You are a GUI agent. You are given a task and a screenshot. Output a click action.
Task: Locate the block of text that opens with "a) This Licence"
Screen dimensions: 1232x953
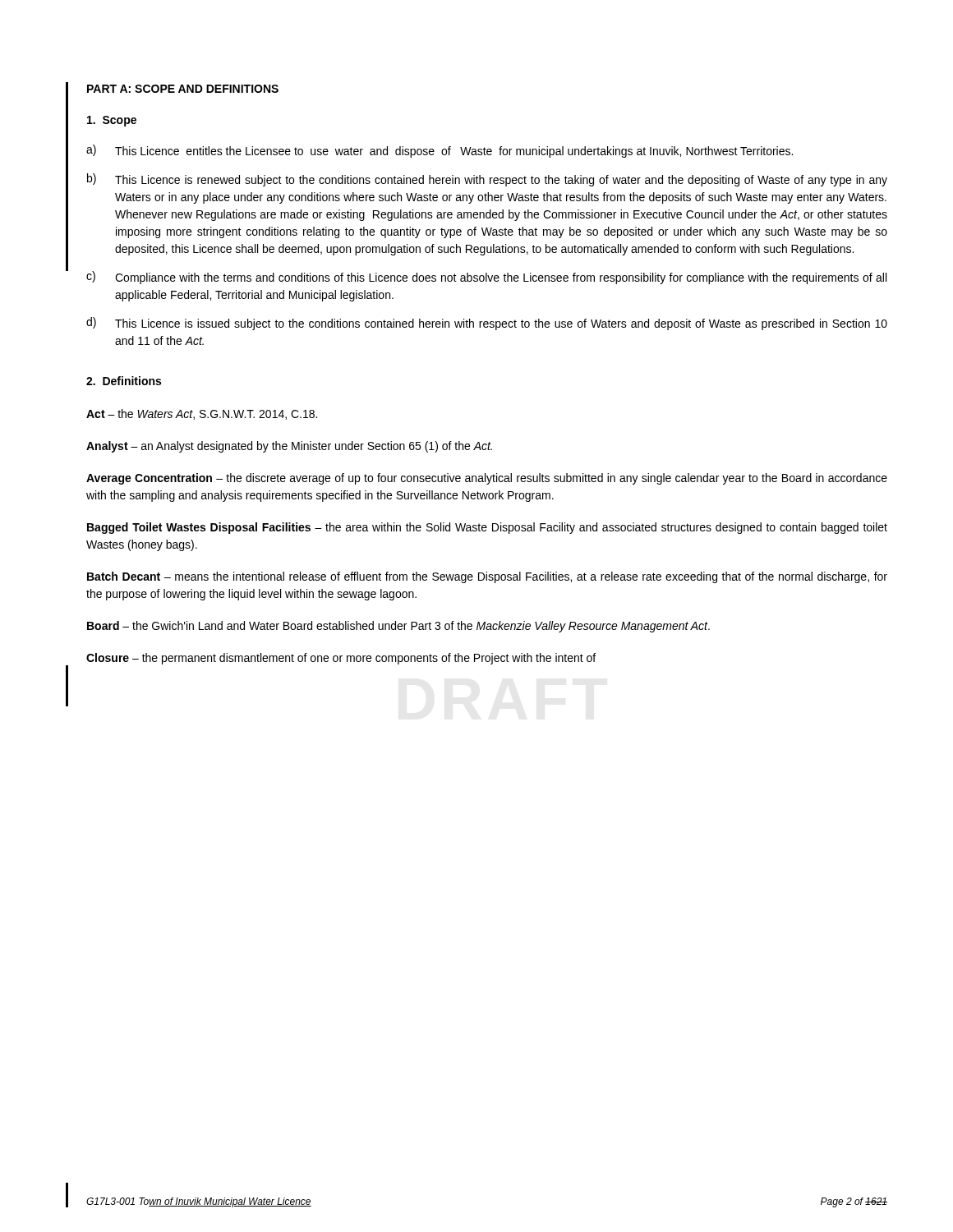pyautogui.click(x=440, y=152)
